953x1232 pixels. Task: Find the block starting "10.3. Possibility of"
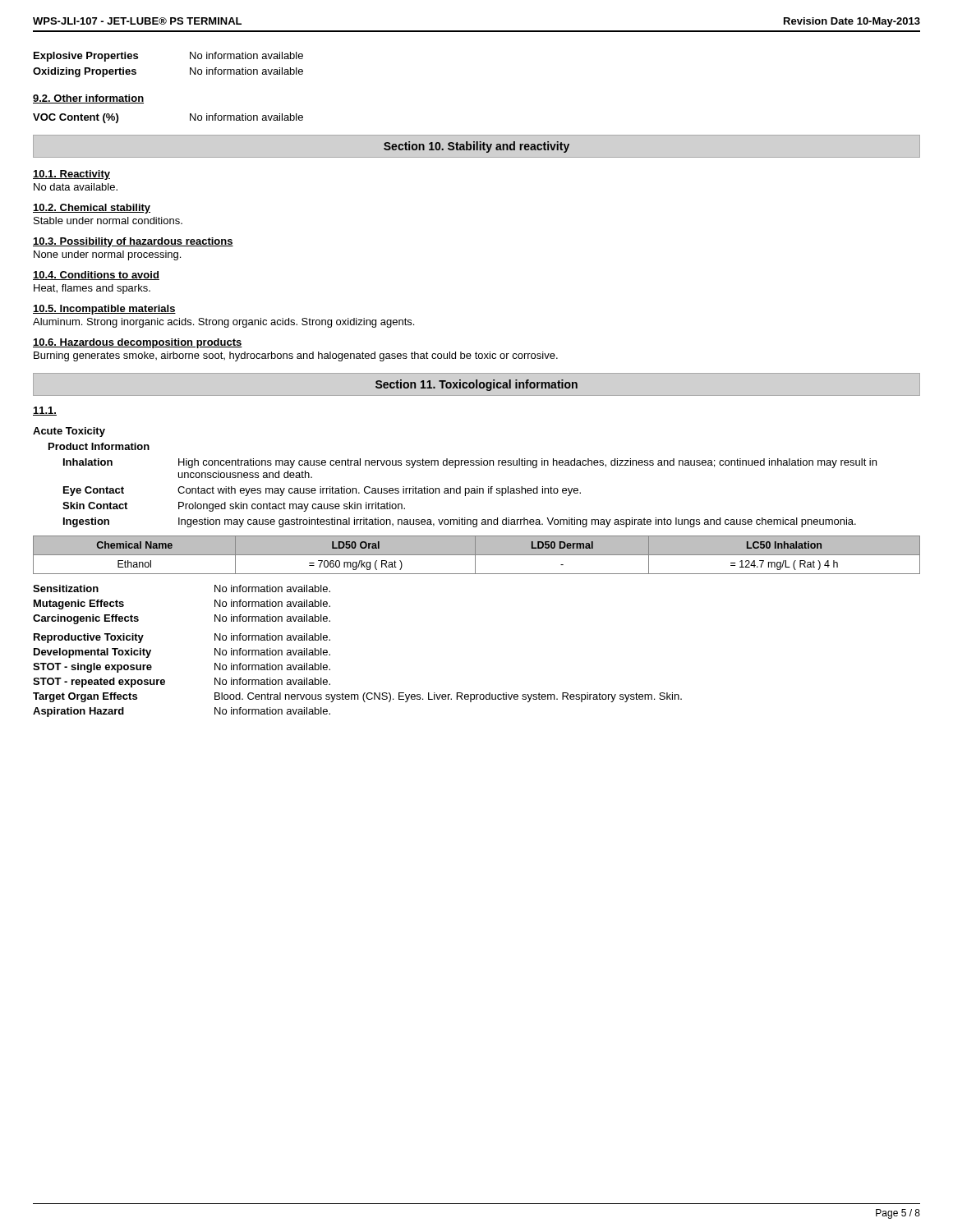coord(133,241)
